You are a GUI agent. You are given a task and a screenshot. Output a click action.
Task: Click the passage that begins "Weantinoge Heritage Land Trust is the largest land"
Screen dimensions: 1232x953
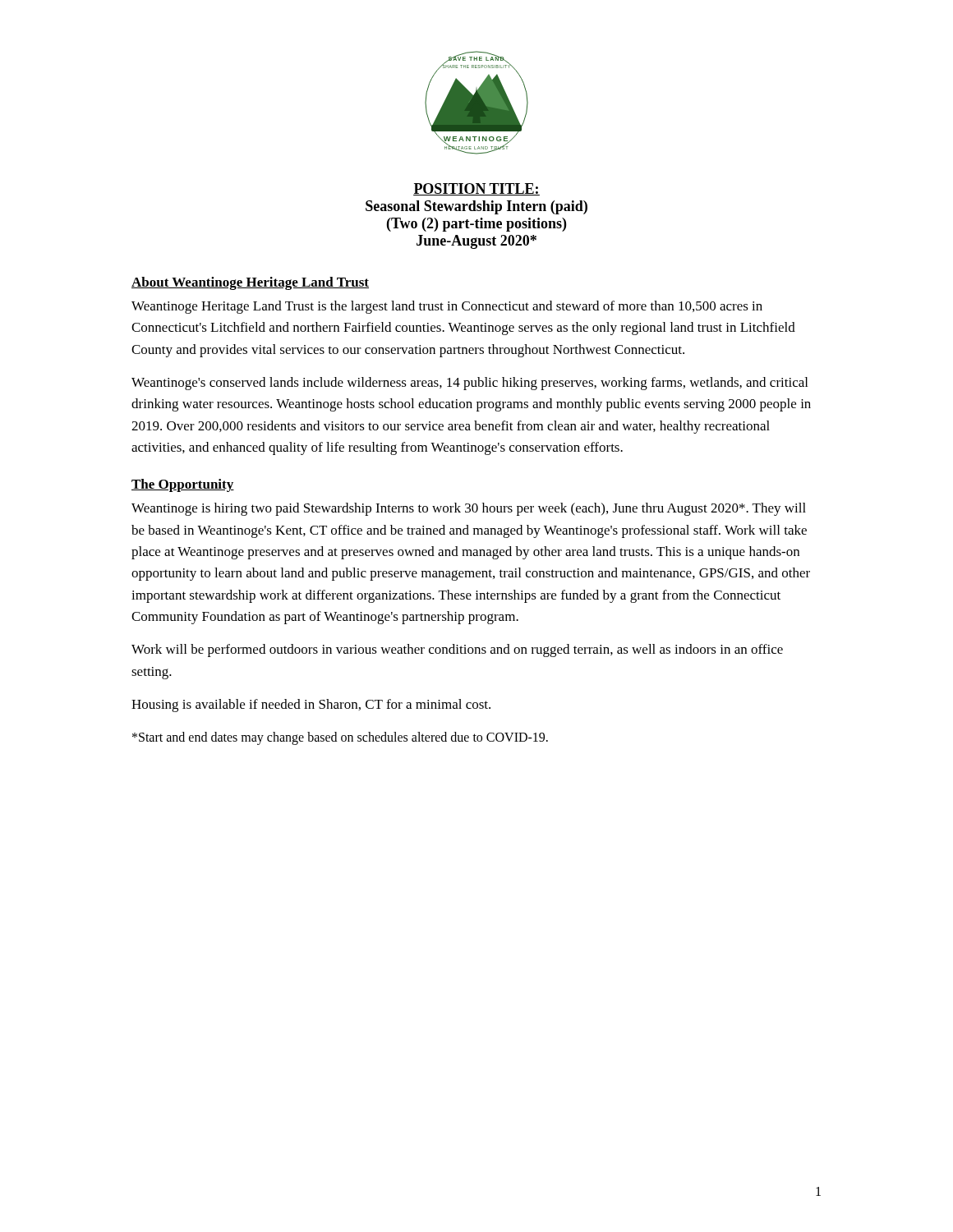(463, 328)
